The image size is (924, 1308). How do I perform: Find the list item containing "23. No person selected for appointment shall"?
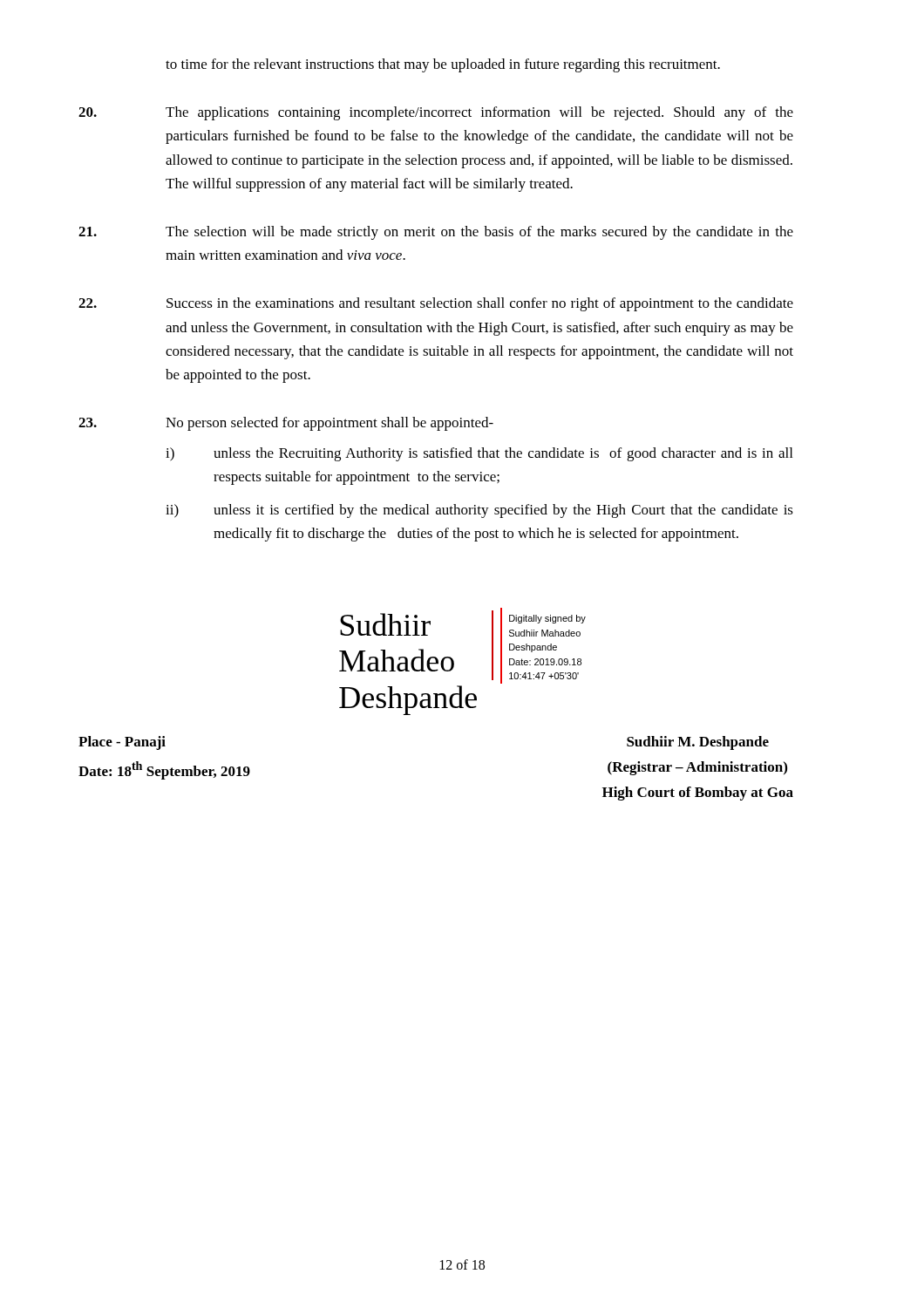[x=436, y=482]
